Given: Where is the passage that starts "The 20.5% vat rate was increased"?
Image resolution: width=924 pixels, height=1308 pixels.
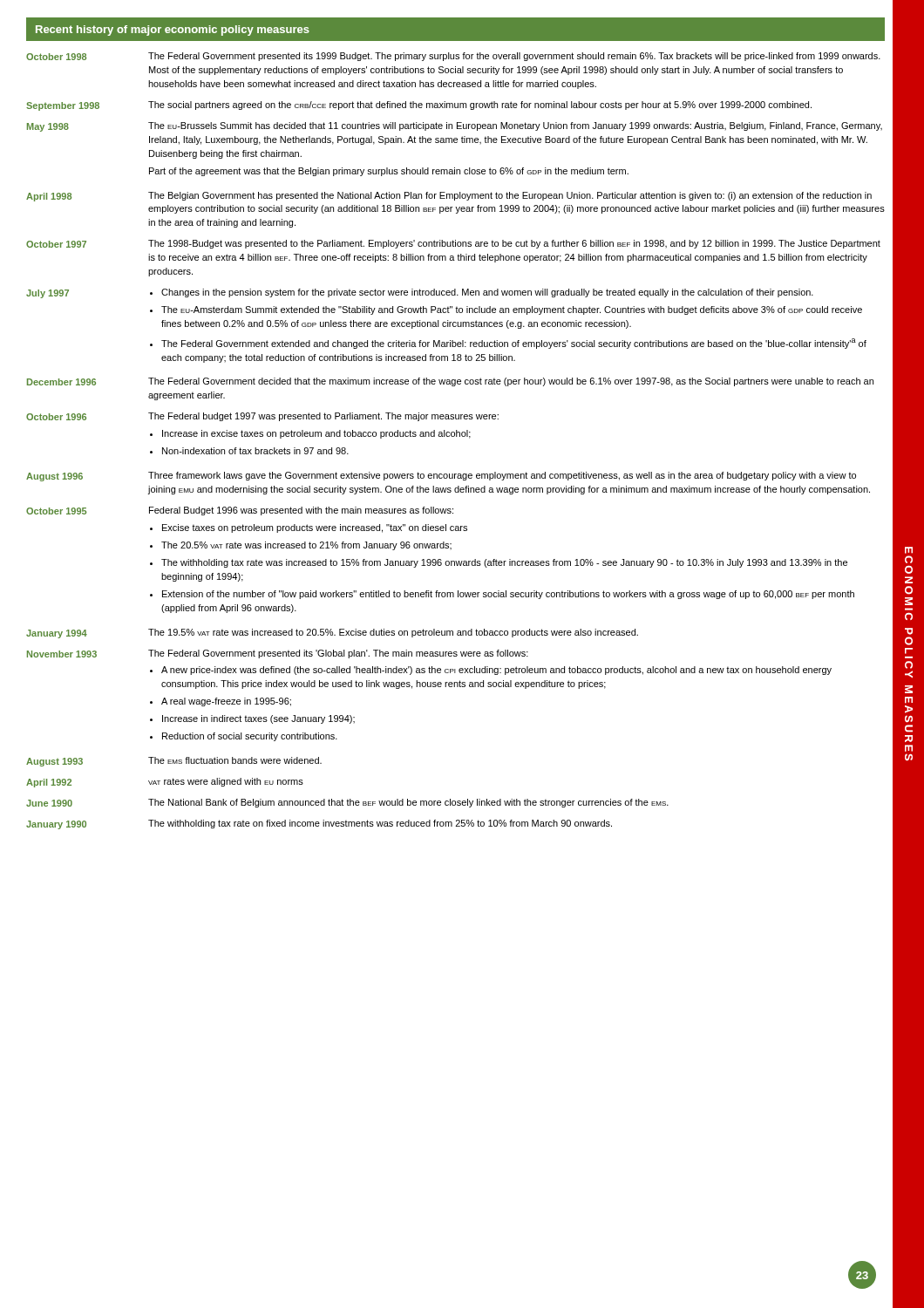Looking at the screenshot, I should pyautogui.click(x=307, y=545).
